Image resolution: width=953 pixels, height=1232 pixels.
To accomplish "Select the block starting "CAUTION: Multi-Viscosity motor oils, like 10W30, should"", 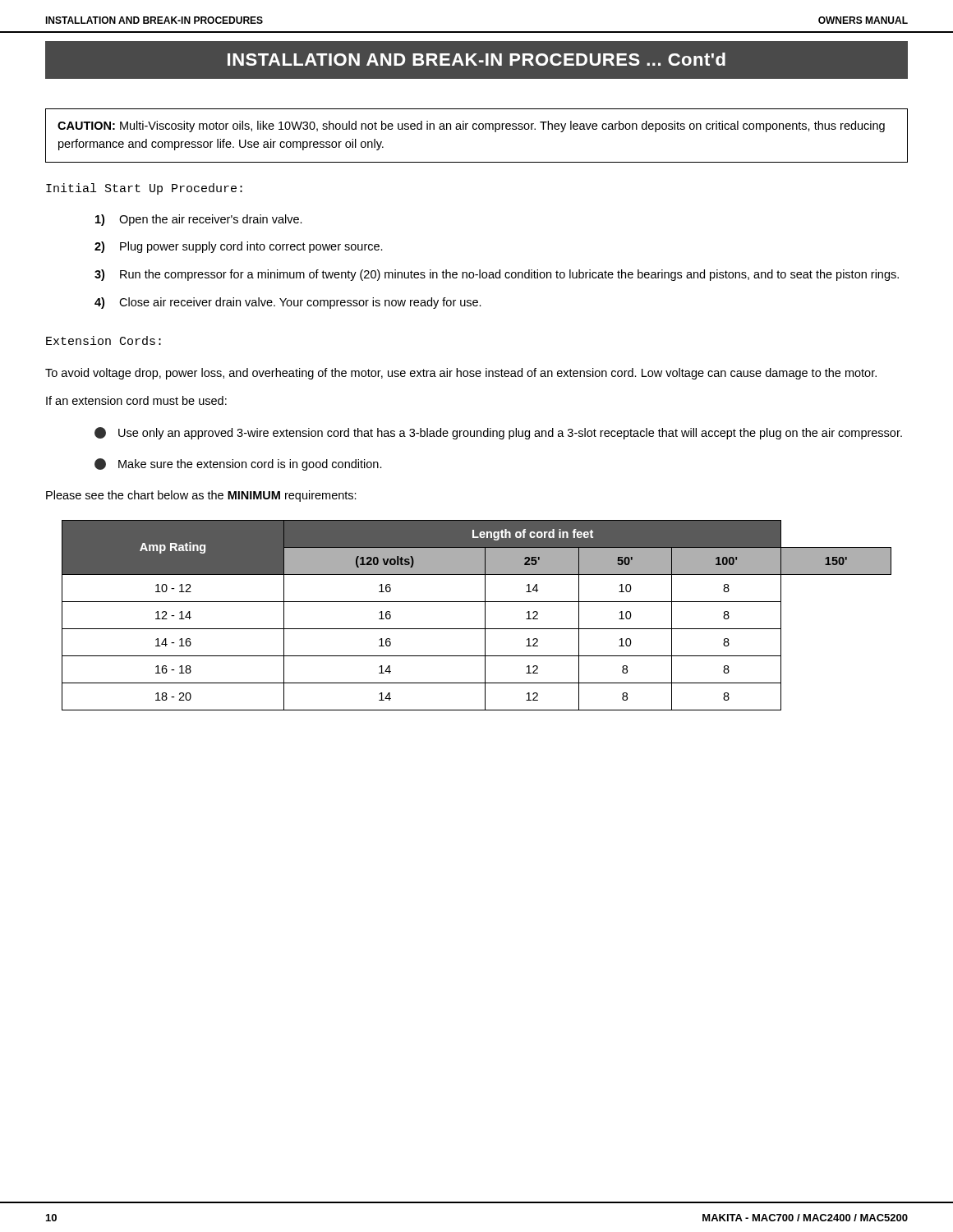I will pyautogui.click(x=471, y=135).
